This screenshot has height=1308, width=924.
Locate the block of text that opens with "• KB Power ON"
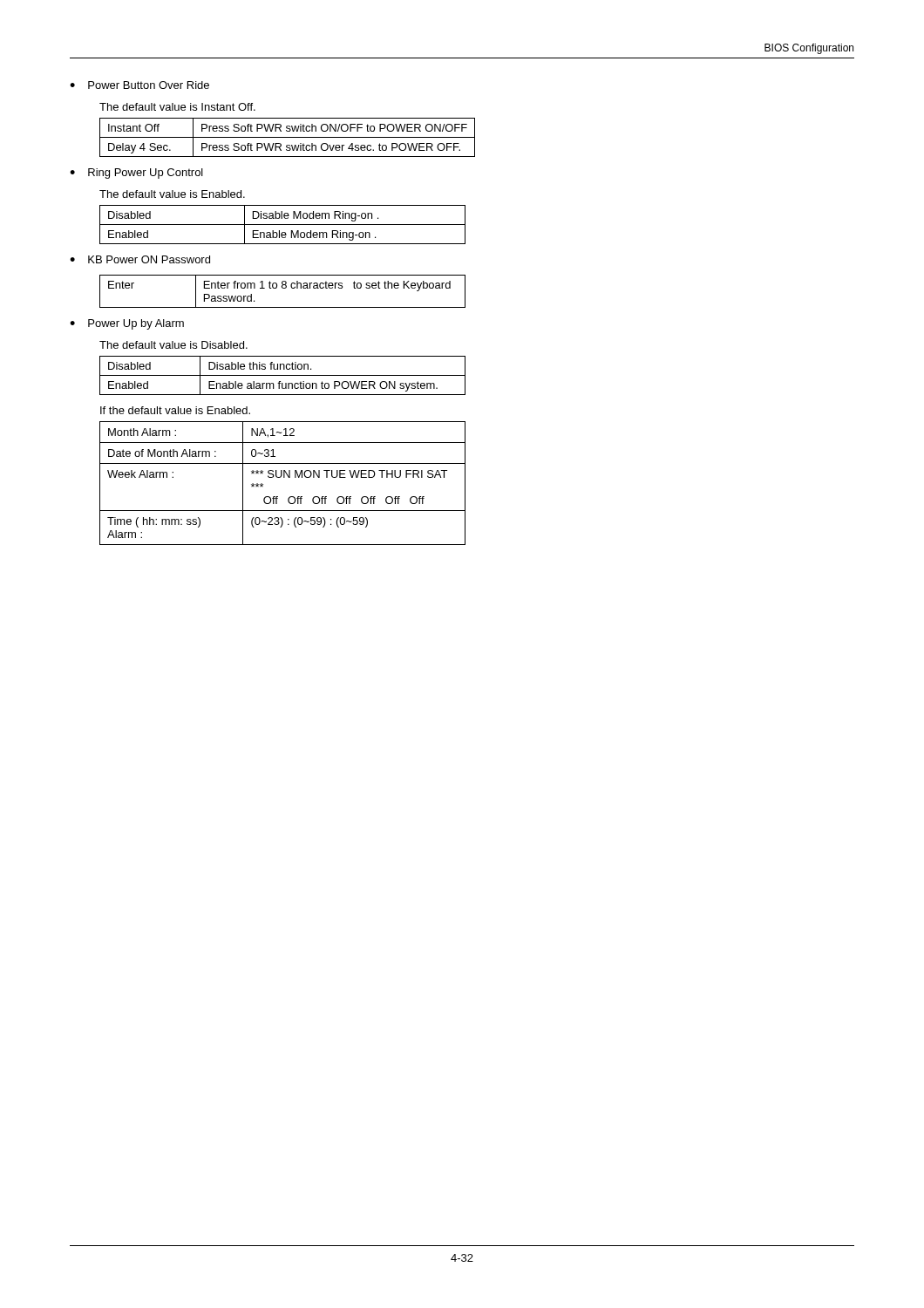(140, 261)
